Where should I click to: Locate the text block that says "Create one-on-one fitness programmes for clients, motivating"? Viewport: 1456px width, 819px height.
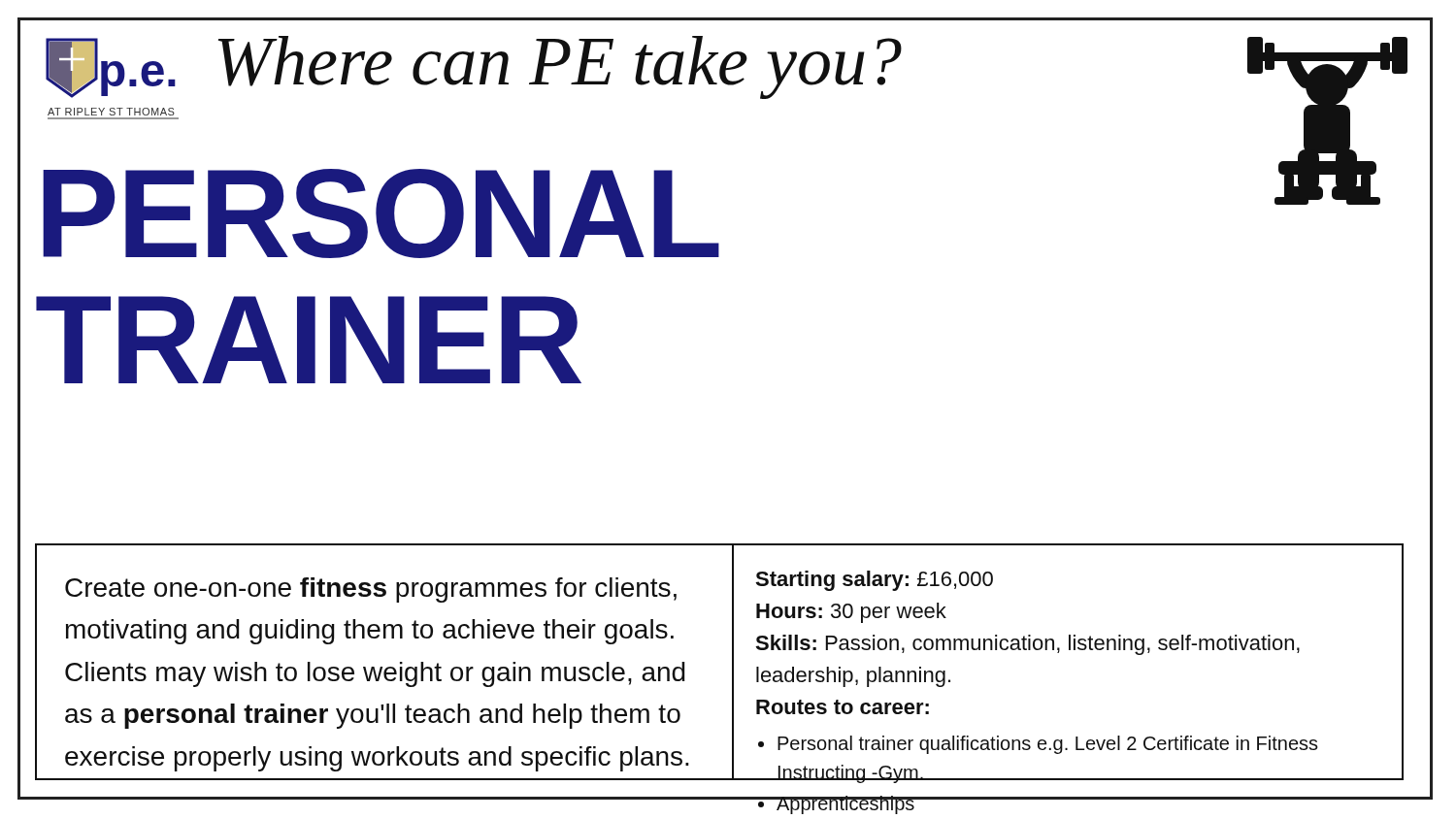click(x=378, y=672)
